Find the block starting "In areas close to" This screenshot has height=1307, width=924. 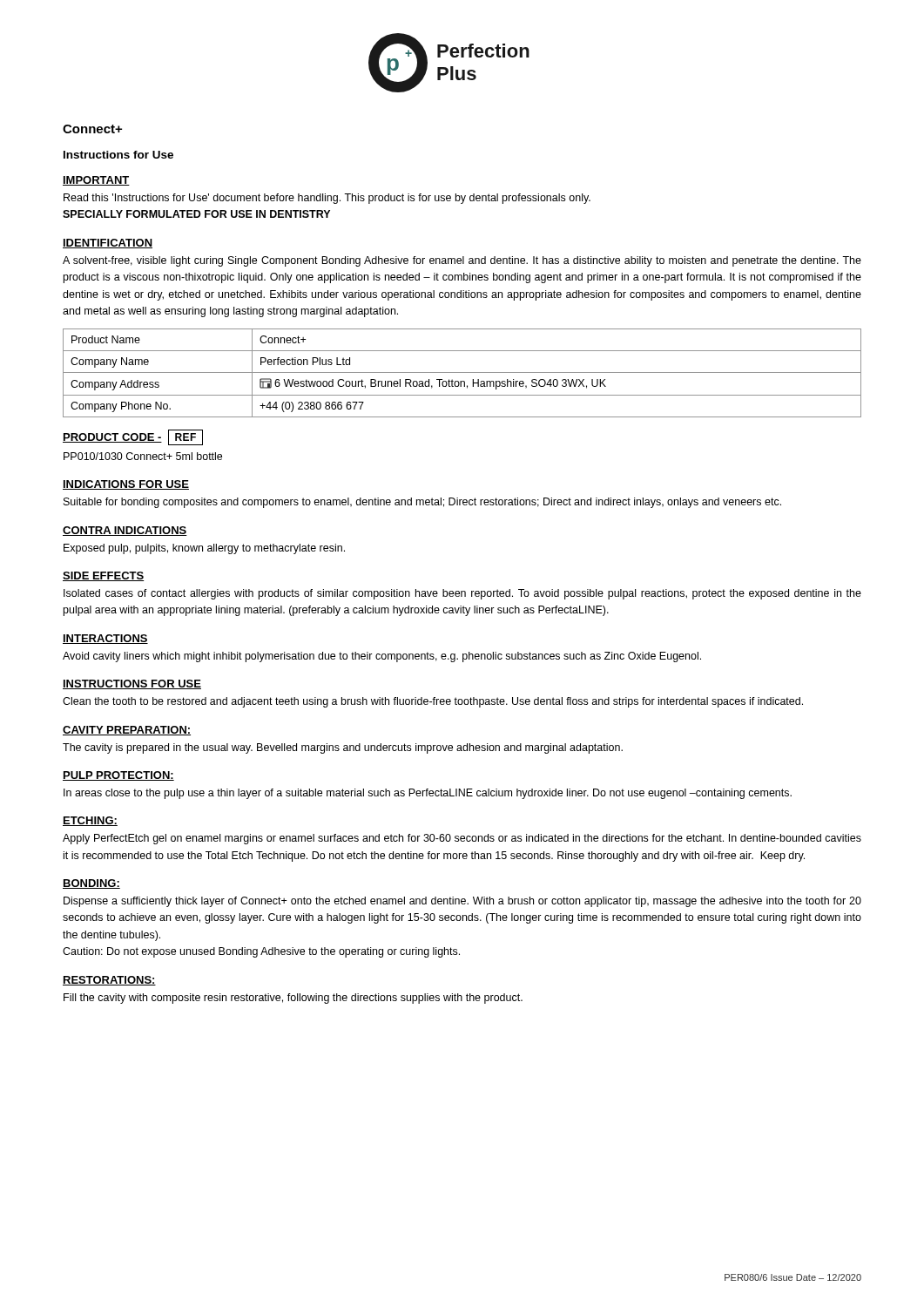coord(428,793)
